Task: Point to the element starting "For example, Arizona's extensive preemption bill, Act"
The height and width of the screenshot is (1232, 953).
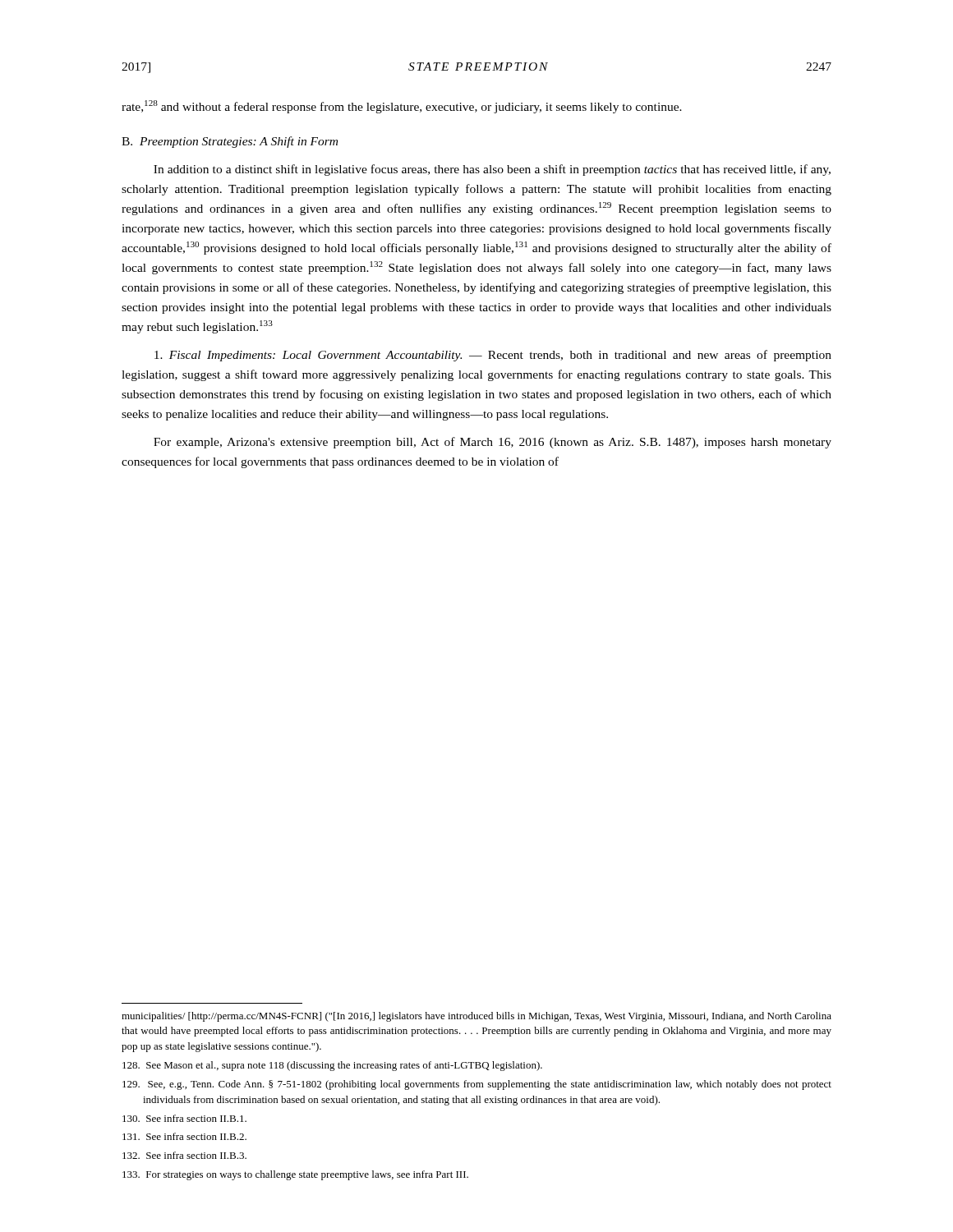Action: tap(476, 452)
